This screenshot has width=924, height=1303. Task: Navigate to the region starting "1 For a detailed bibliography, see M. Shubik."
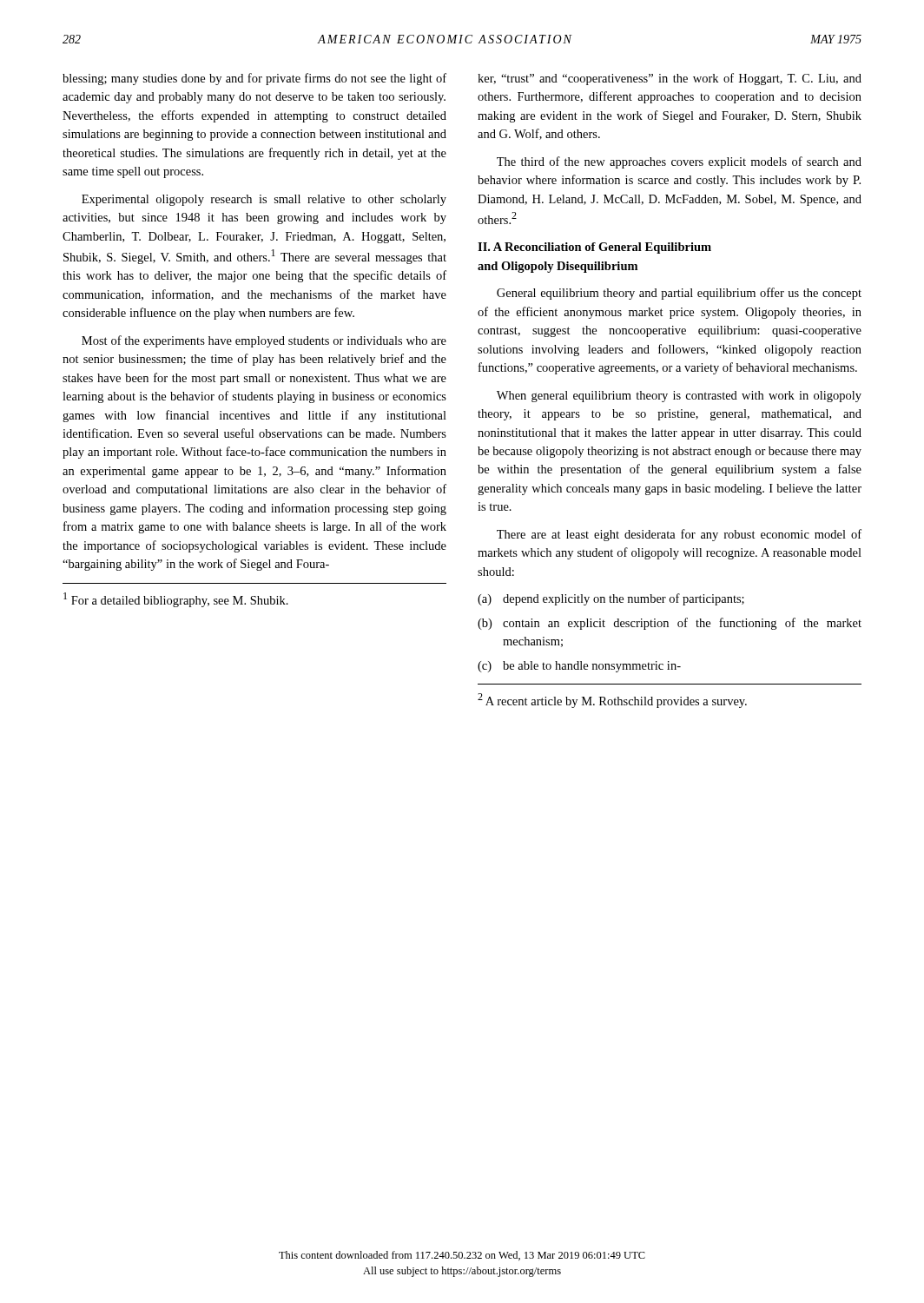pos(254,599)
